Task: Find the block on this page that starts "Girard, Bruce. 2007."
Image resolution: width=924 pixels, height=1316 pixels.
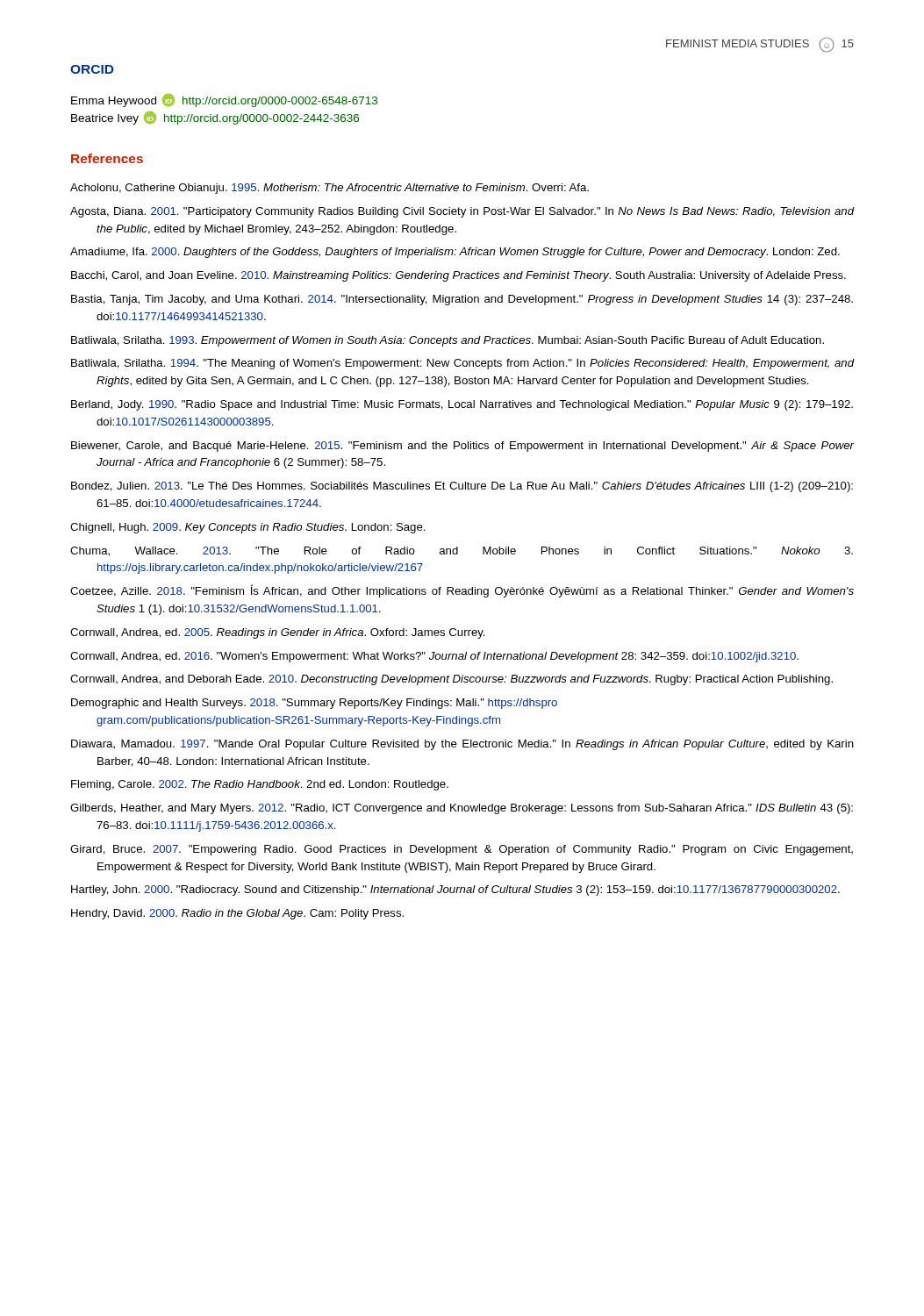Action: coord(462,857)
